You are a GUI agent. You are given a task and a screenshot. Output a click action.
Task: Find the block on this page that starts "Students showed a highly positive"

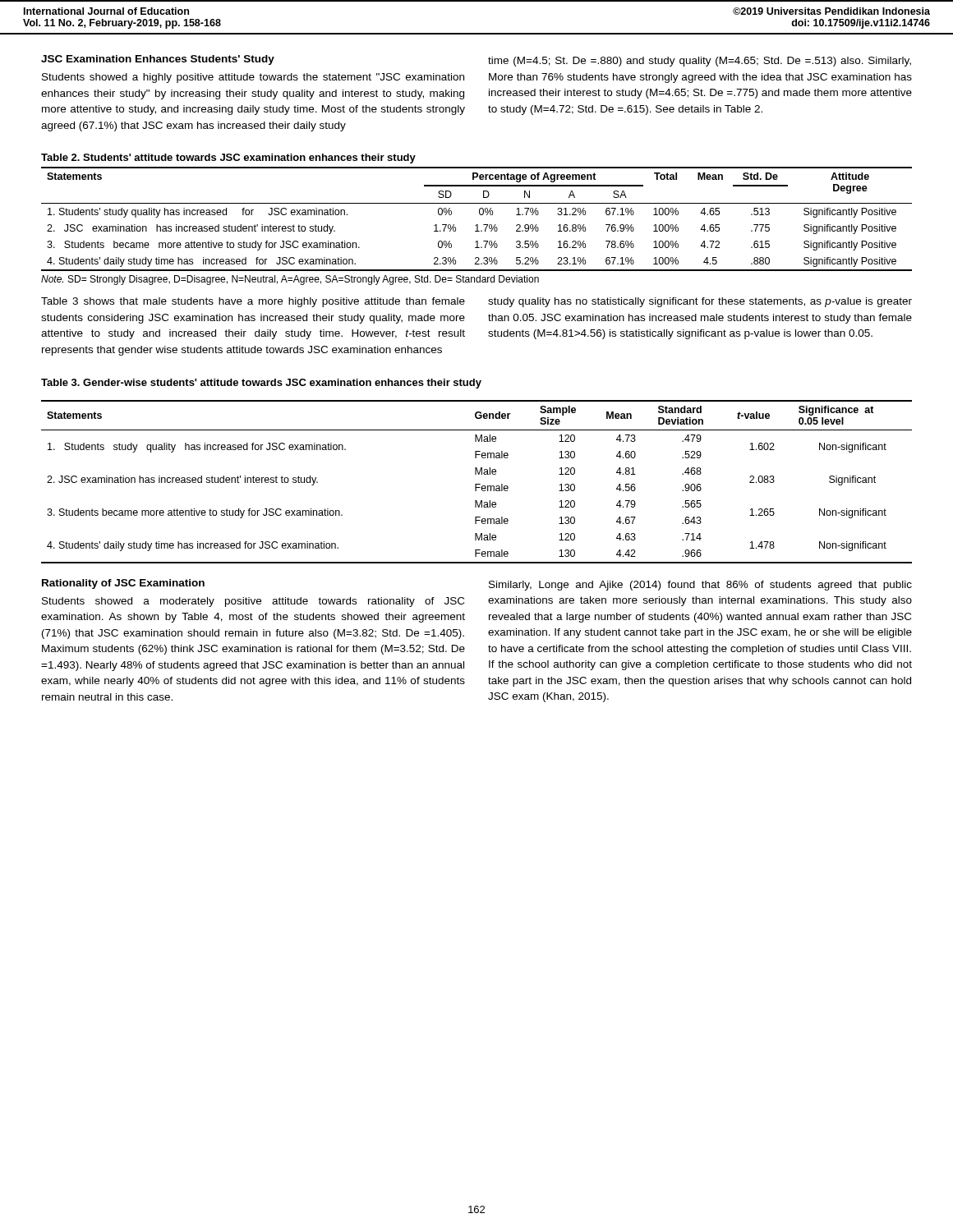[253, 101]
